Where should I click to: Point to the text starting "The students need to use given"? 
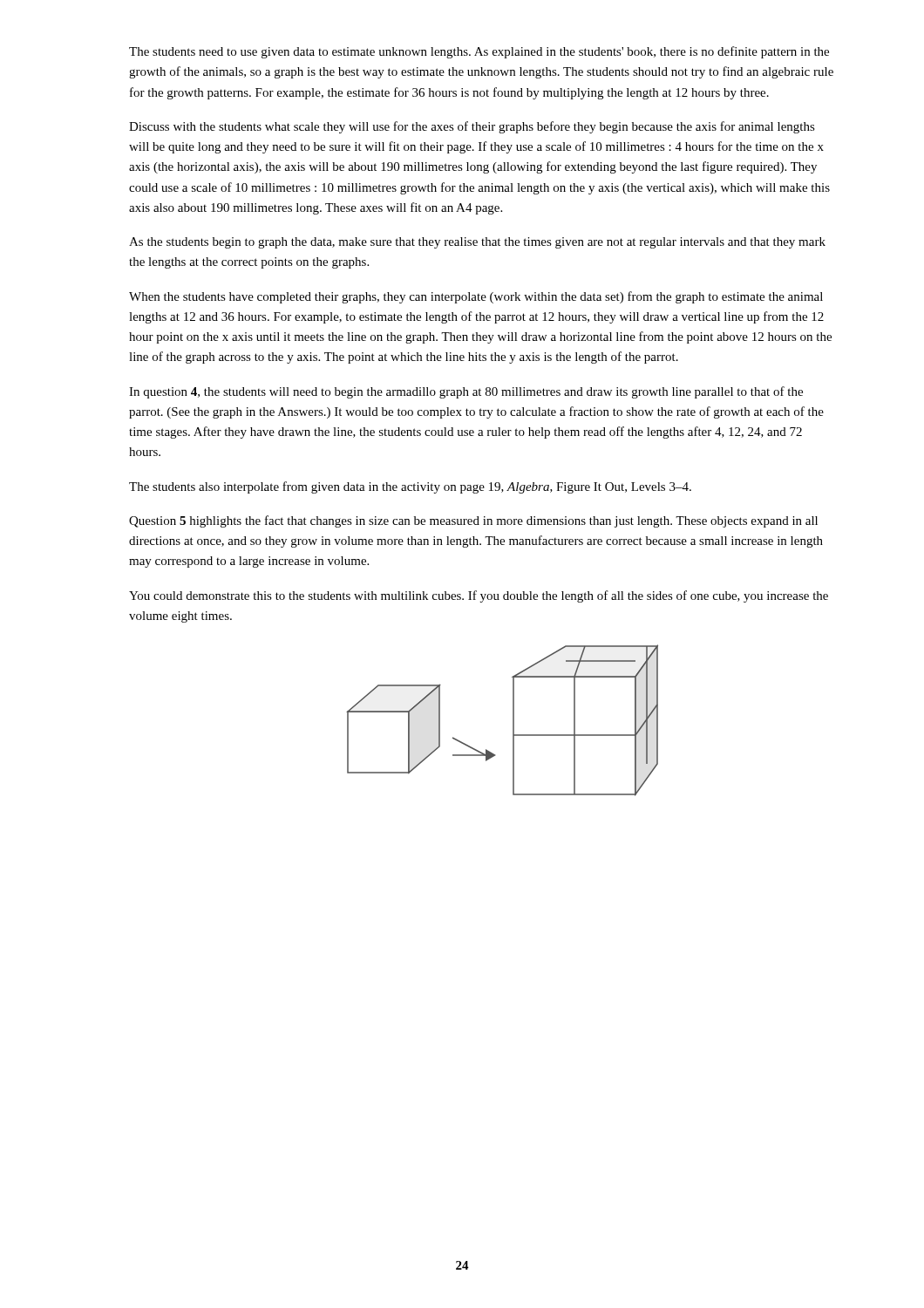(481, 72)
